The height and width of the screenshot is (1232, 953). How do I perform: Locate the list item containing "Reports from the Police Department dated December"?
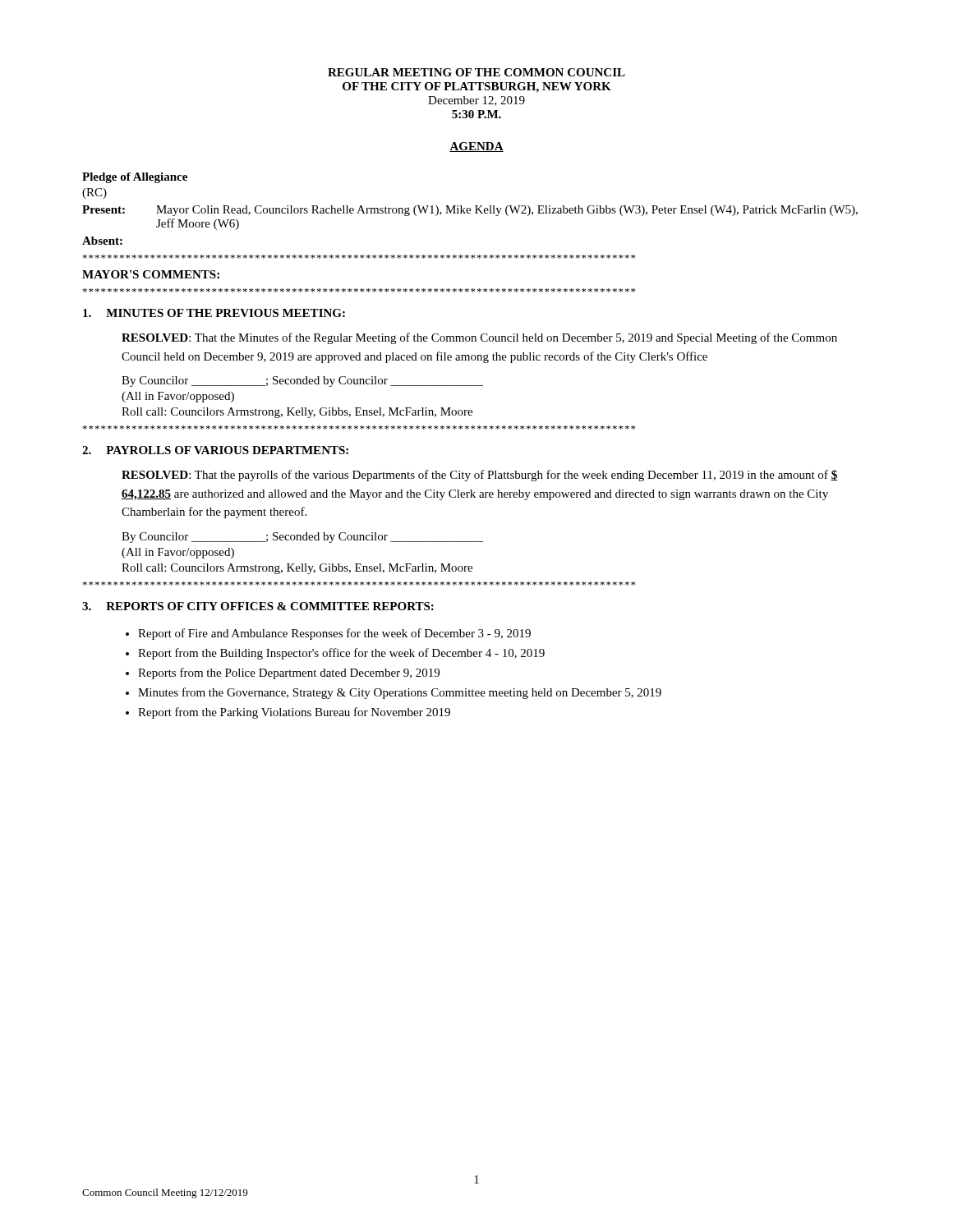(x=289, y=672)
